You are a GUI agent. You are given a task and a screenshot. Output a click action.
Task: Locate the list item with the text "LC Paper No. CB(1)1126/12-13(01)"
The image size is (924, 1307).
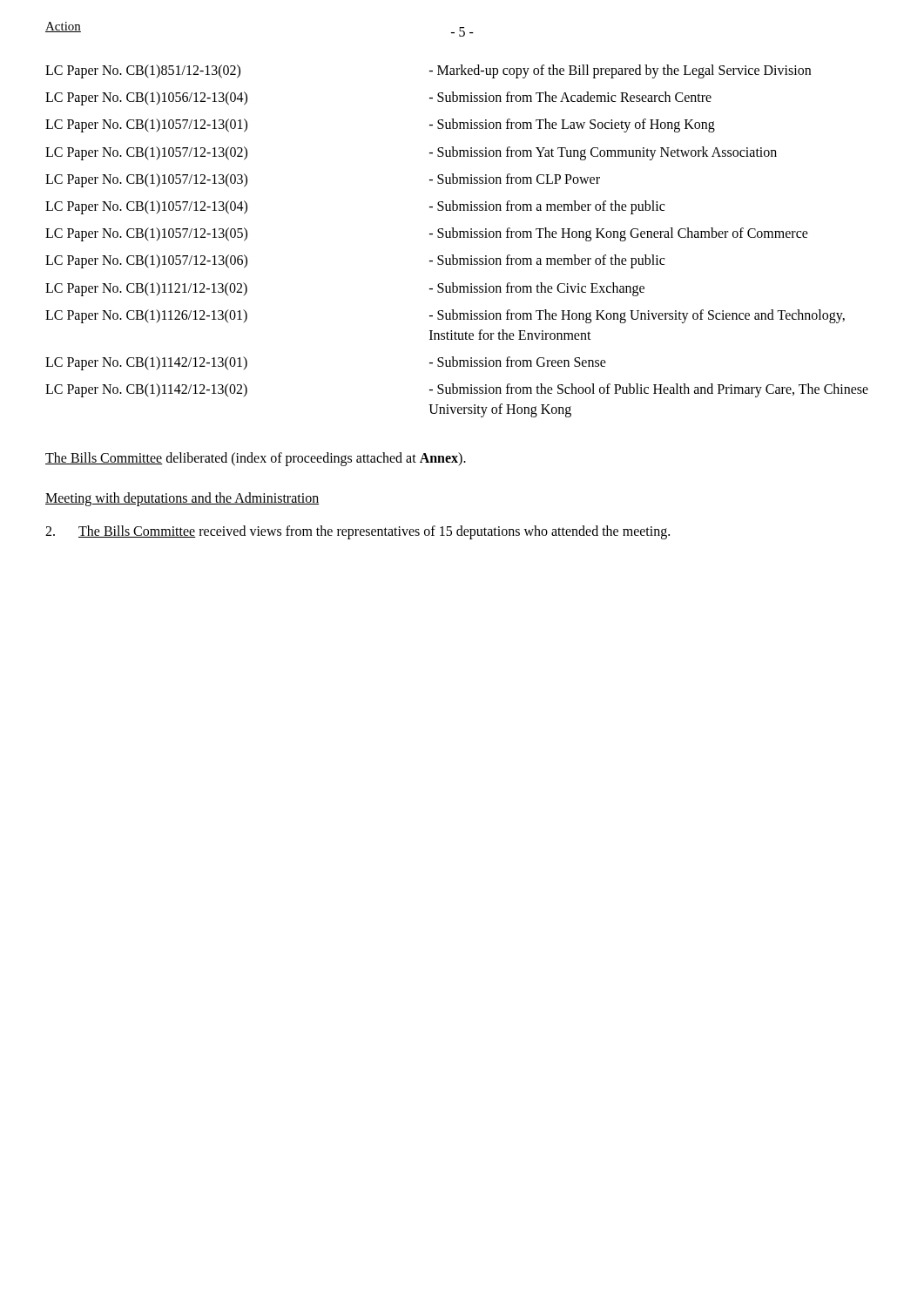click(462, 325)
